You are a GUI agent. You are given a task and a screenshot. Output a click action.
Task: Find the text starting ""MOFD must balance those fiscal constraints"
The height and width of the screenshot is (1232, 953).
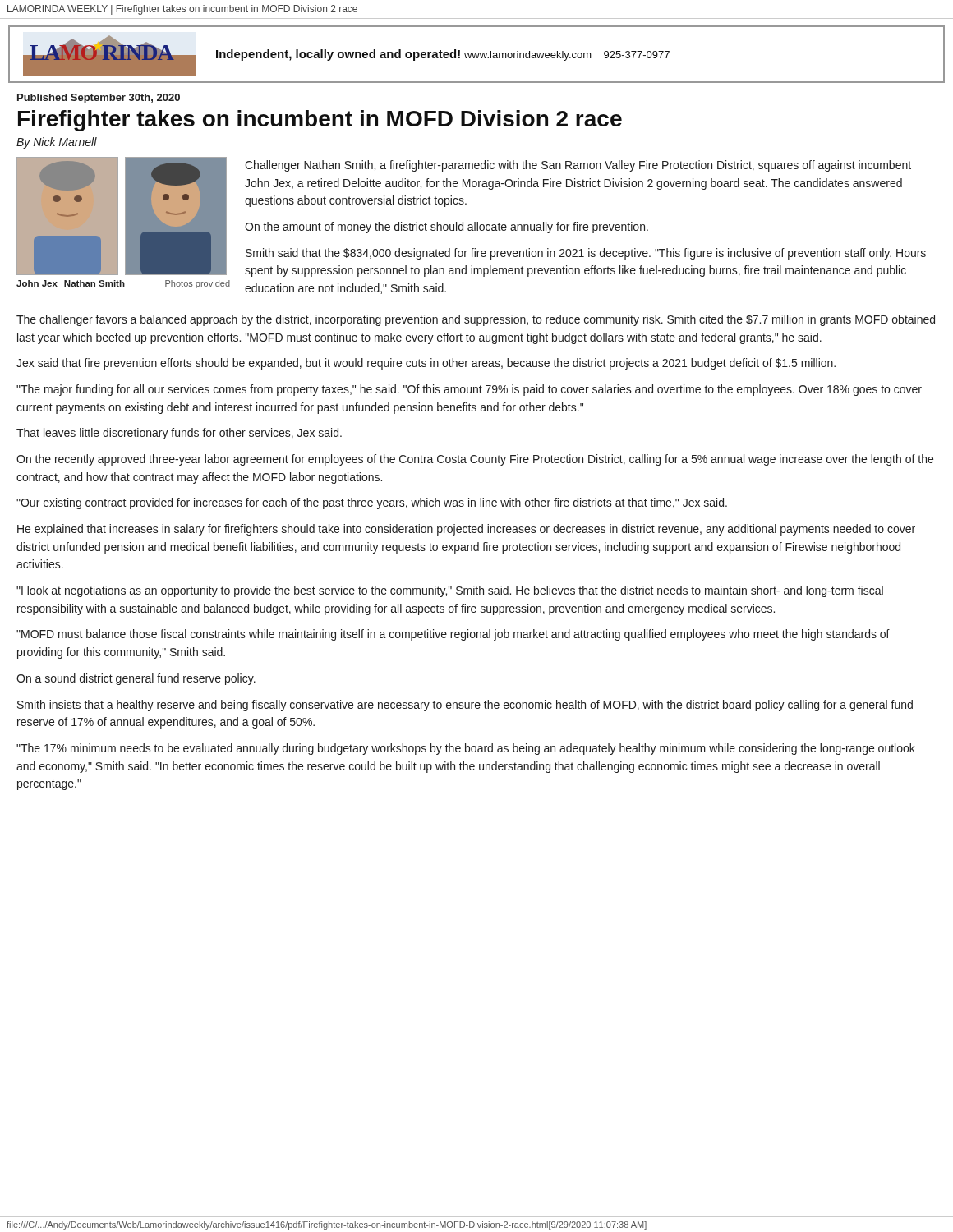[453, 643]
